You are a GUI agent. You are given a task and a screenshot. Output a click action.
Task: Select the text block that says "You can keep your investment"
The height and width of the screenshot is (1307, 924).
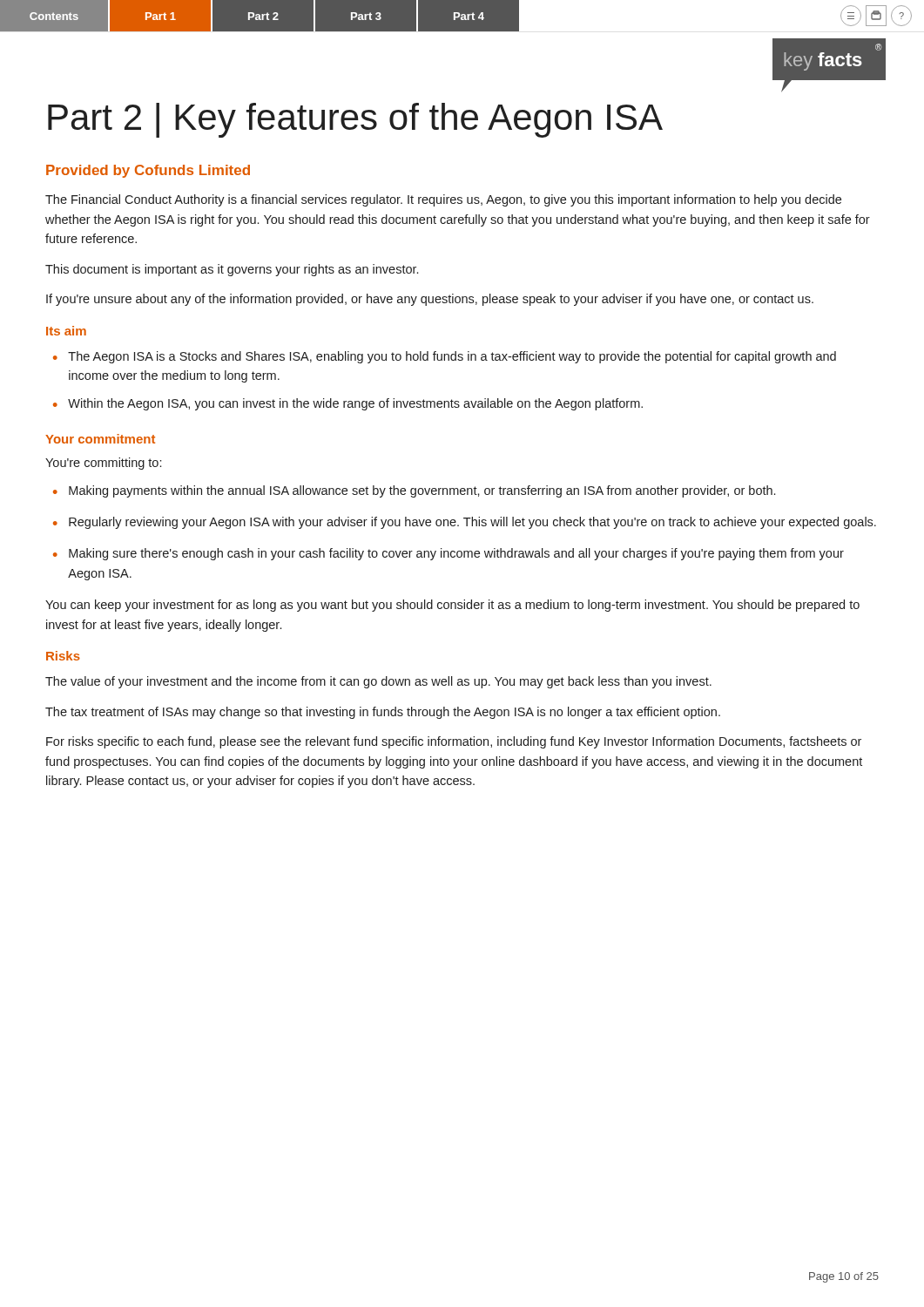pos(453,615)
